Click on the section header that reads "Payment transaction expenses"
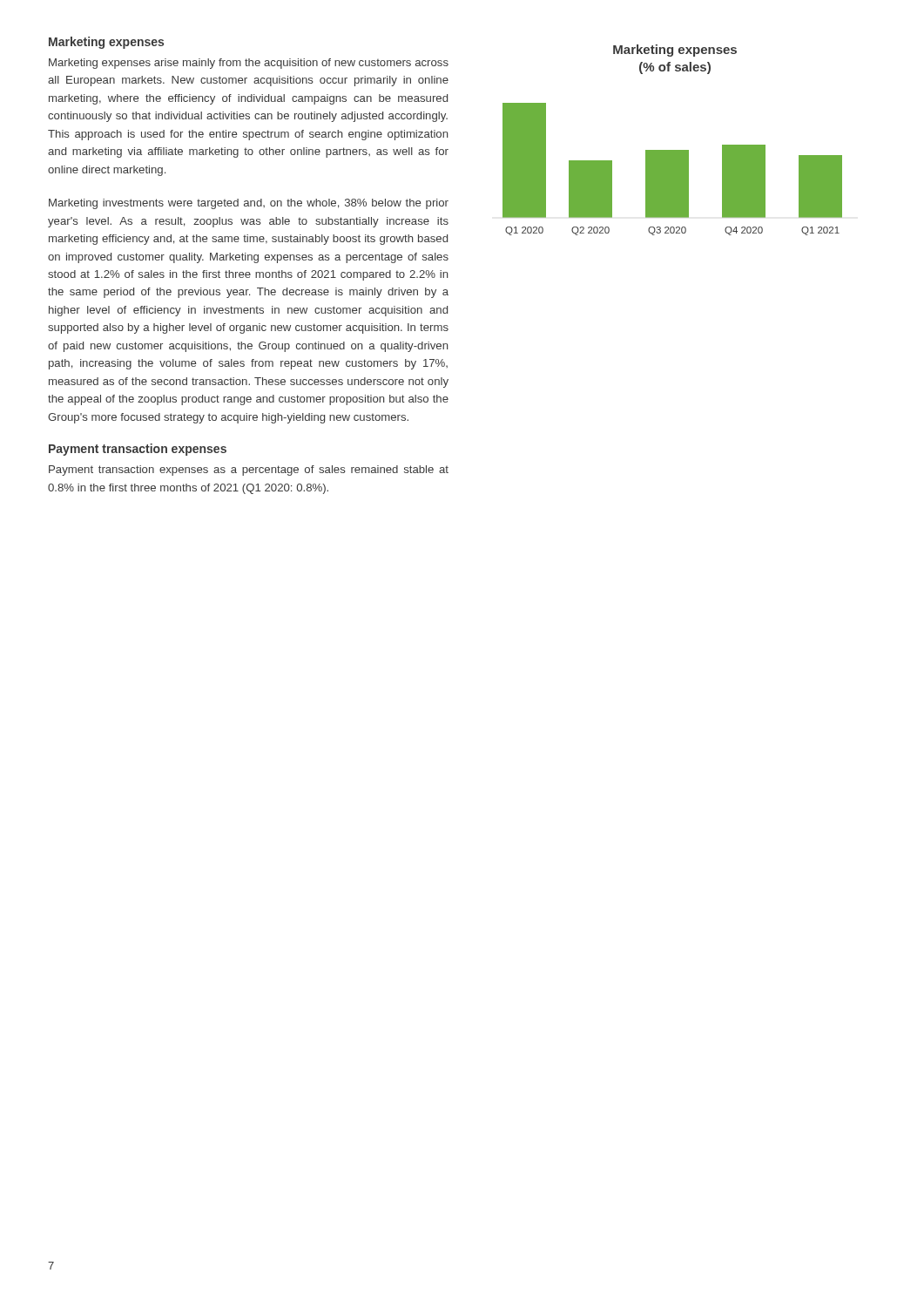The image size is (924, 1307). 137,449
